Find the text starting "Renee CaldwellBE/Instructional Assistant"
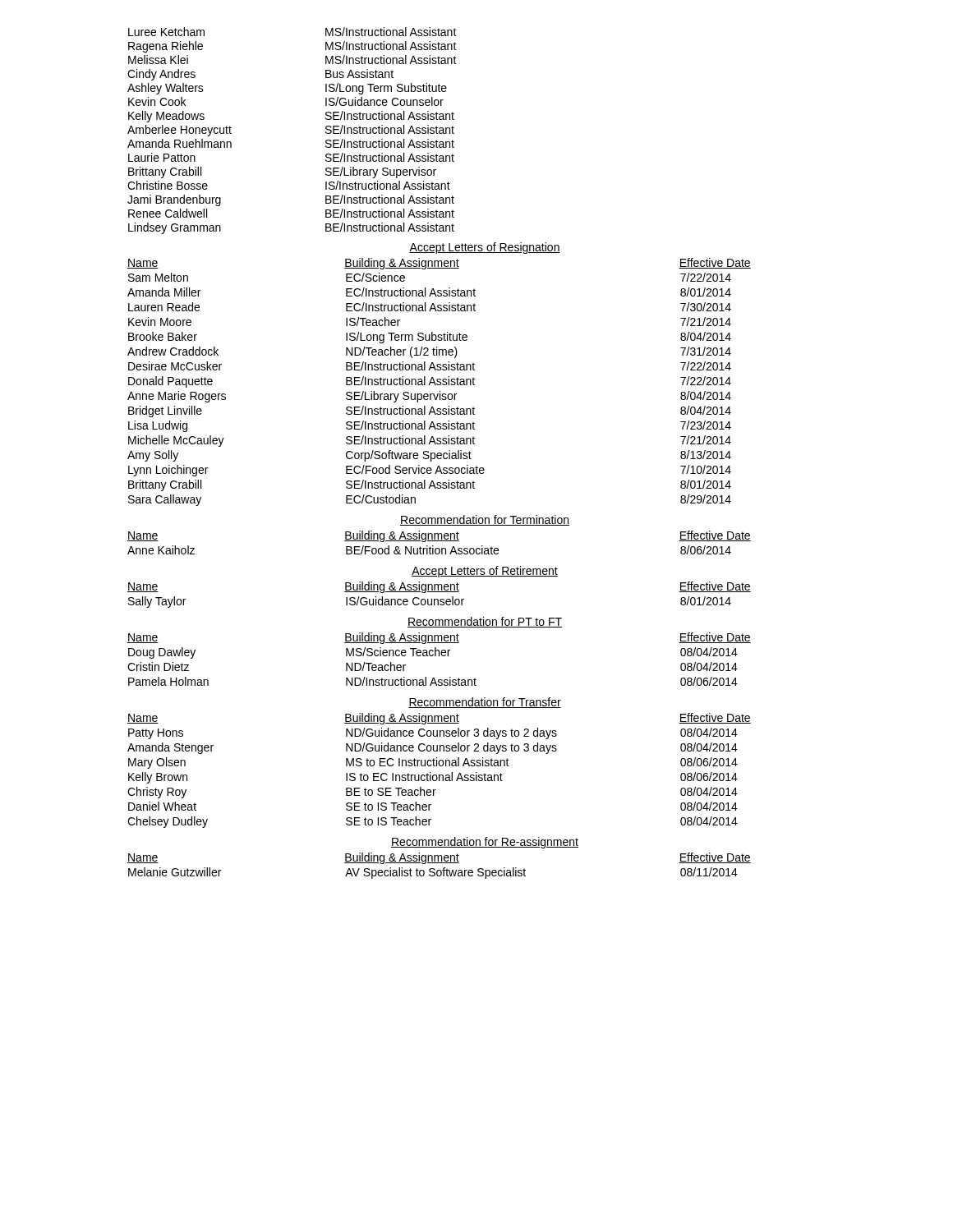This screenshot has height=1232, width=953. point(378,214)
